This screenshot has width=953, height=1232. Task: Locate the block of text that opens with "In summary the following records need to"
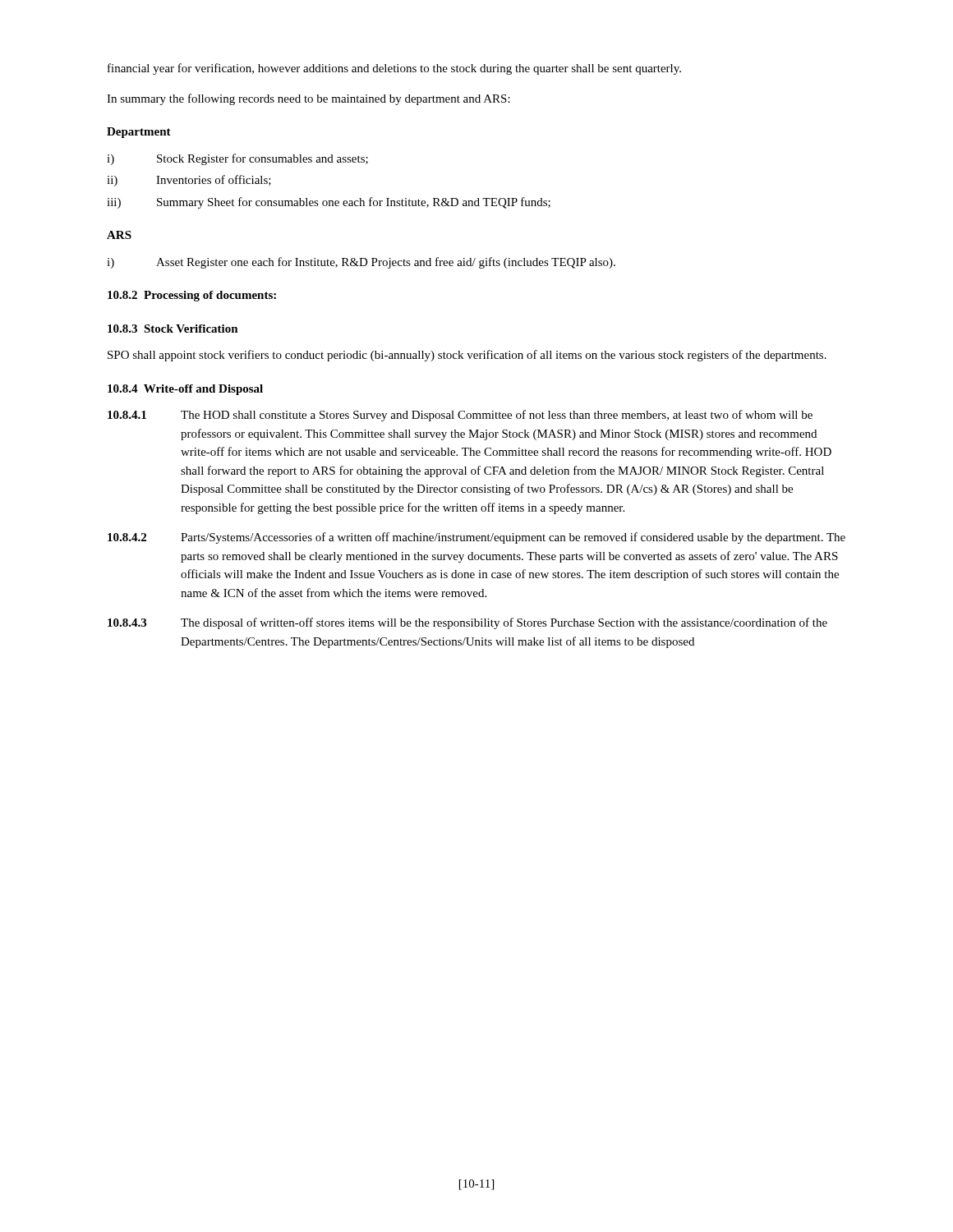click(x=309, y=98)
